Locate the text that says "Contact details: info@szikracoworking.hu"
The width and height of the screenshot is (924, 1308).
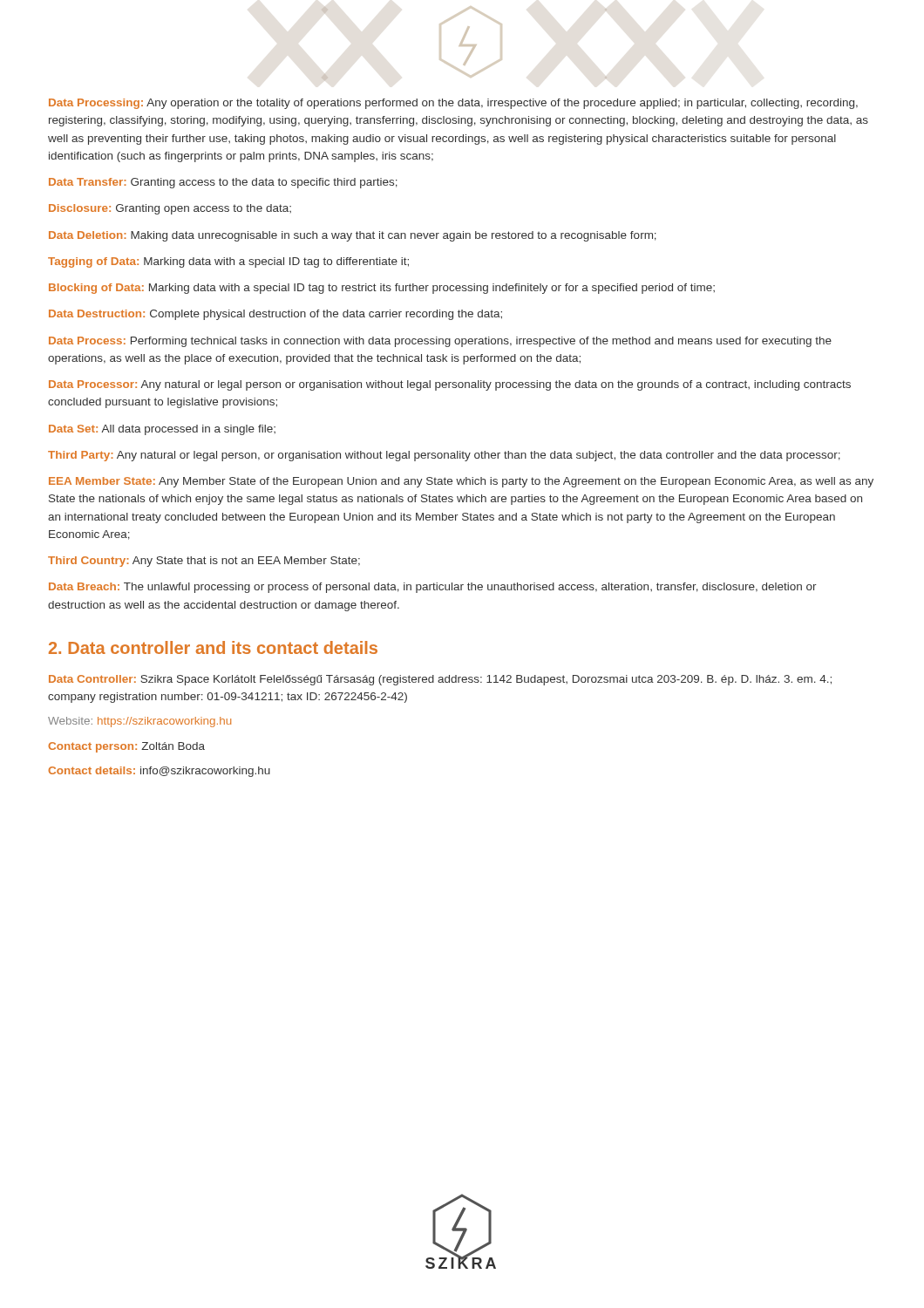pyautogui.click(x=159, y=770)
